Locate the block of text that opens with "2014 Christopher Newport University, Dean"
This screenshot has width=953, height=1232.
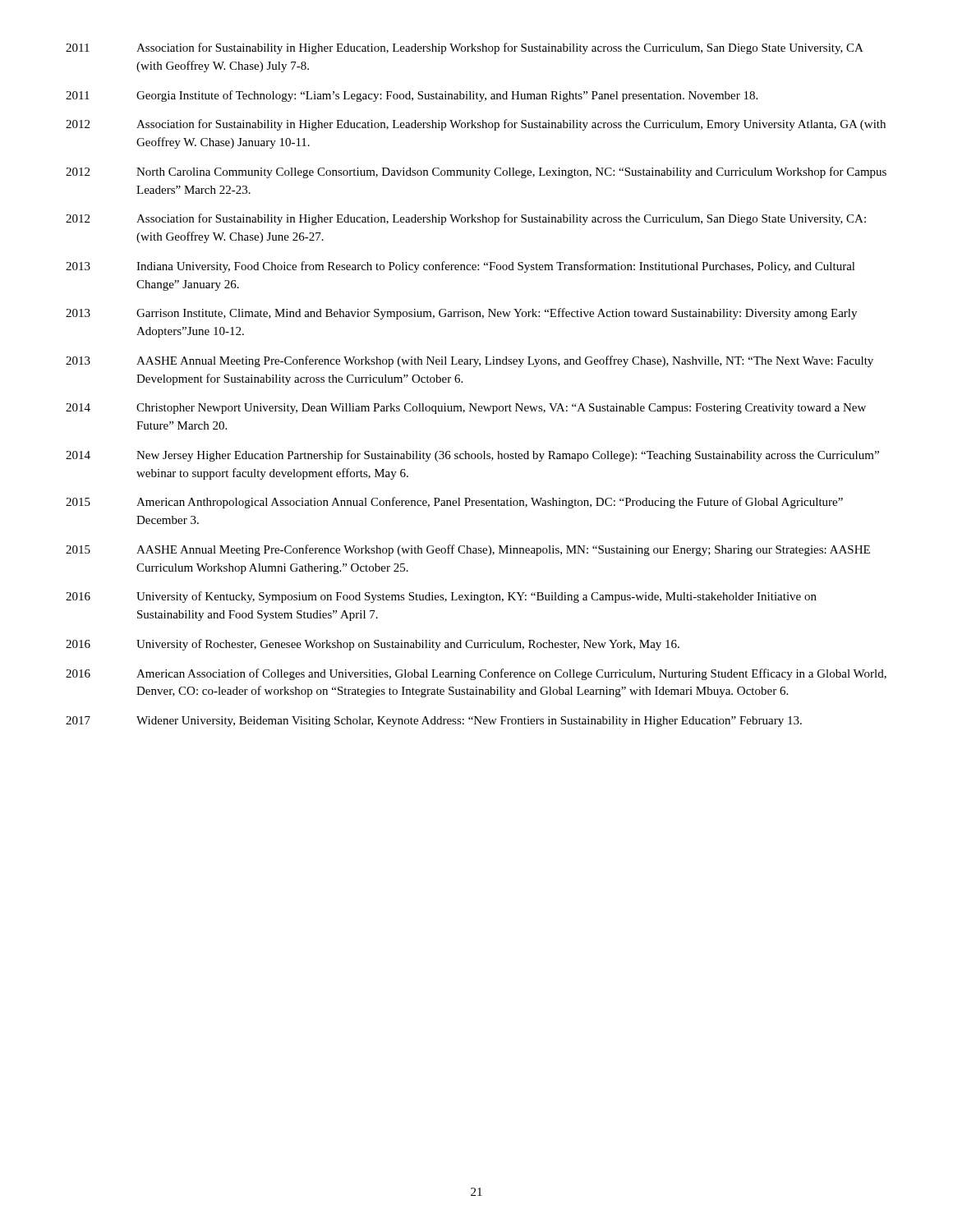tap(476, 417)
